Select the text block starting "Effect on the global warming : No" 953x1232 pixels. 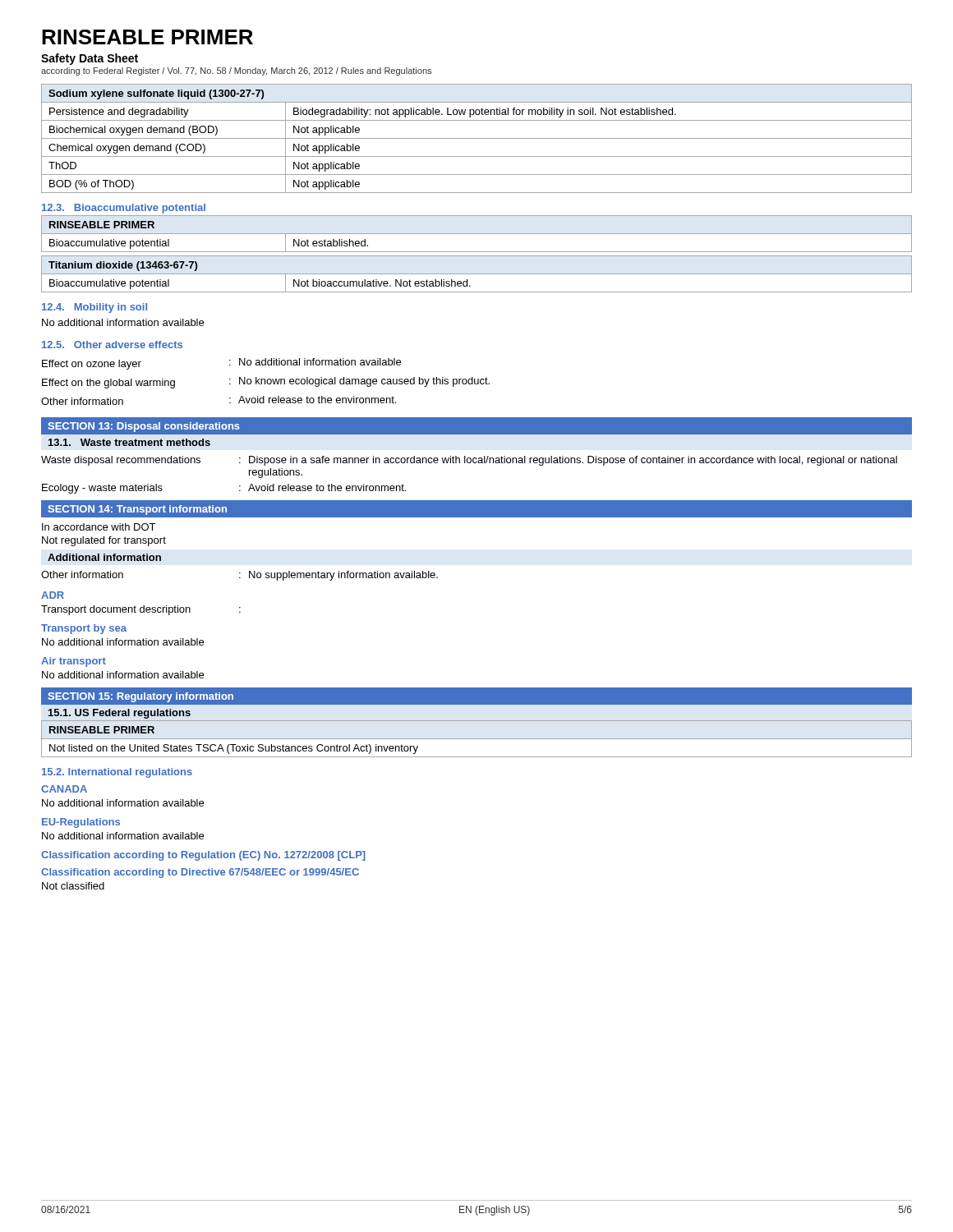476,382
